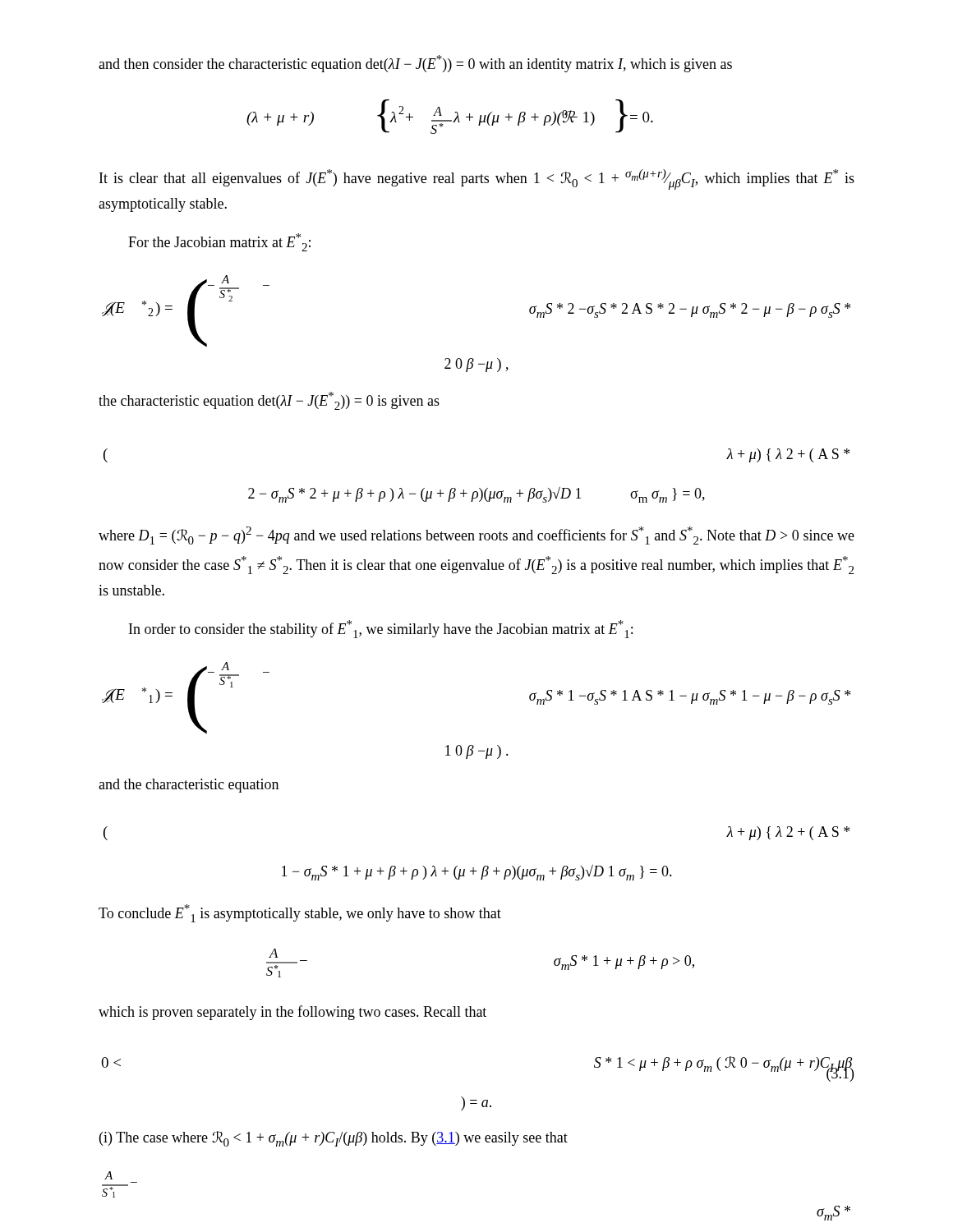Screen dimensions: 1232x953
Task: Navigate to the passage starting "which is proven separately in the"
Action: click(x=476, y=1012)
